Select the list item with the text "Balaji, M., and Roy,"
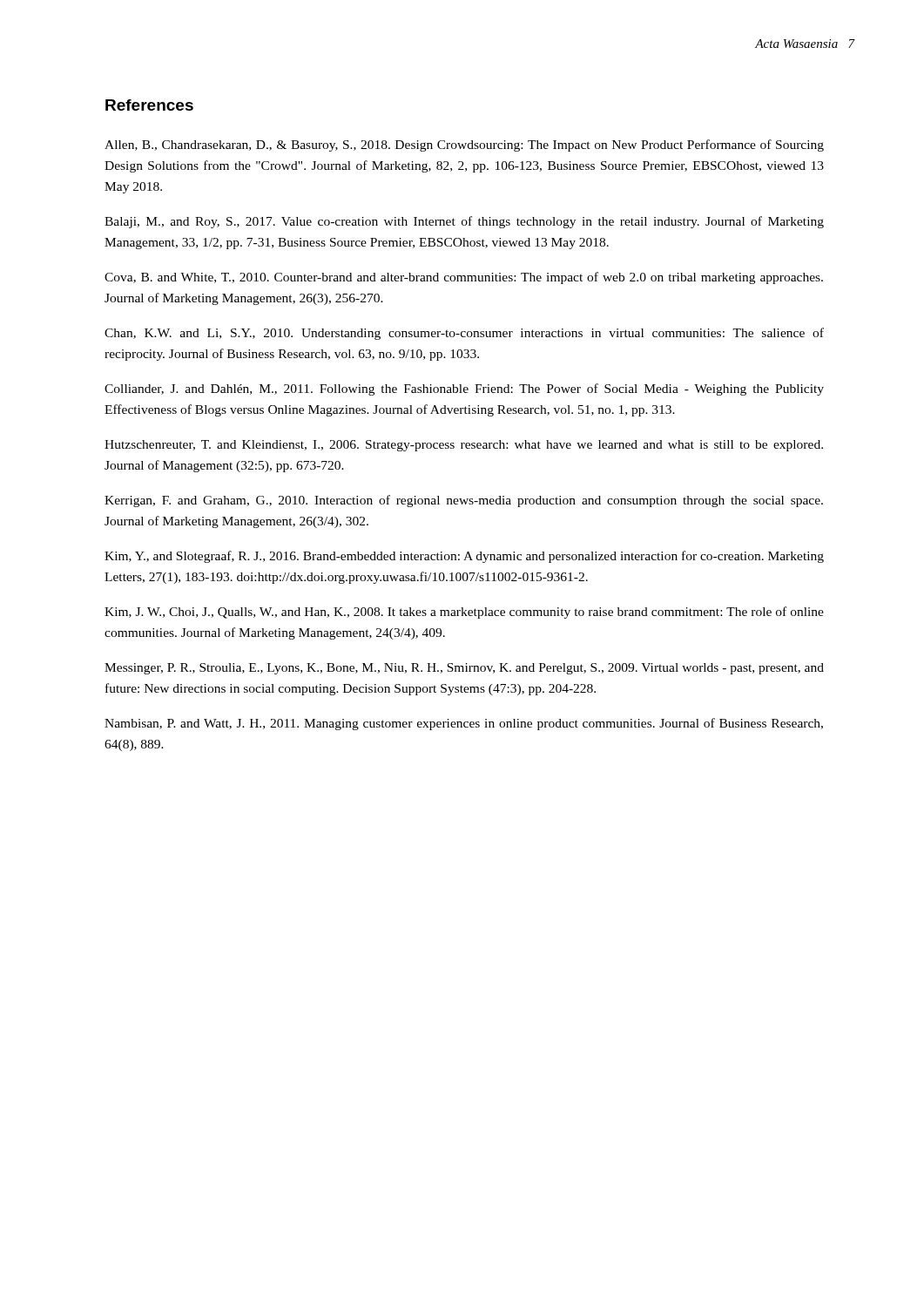 [x=464, y=231]
